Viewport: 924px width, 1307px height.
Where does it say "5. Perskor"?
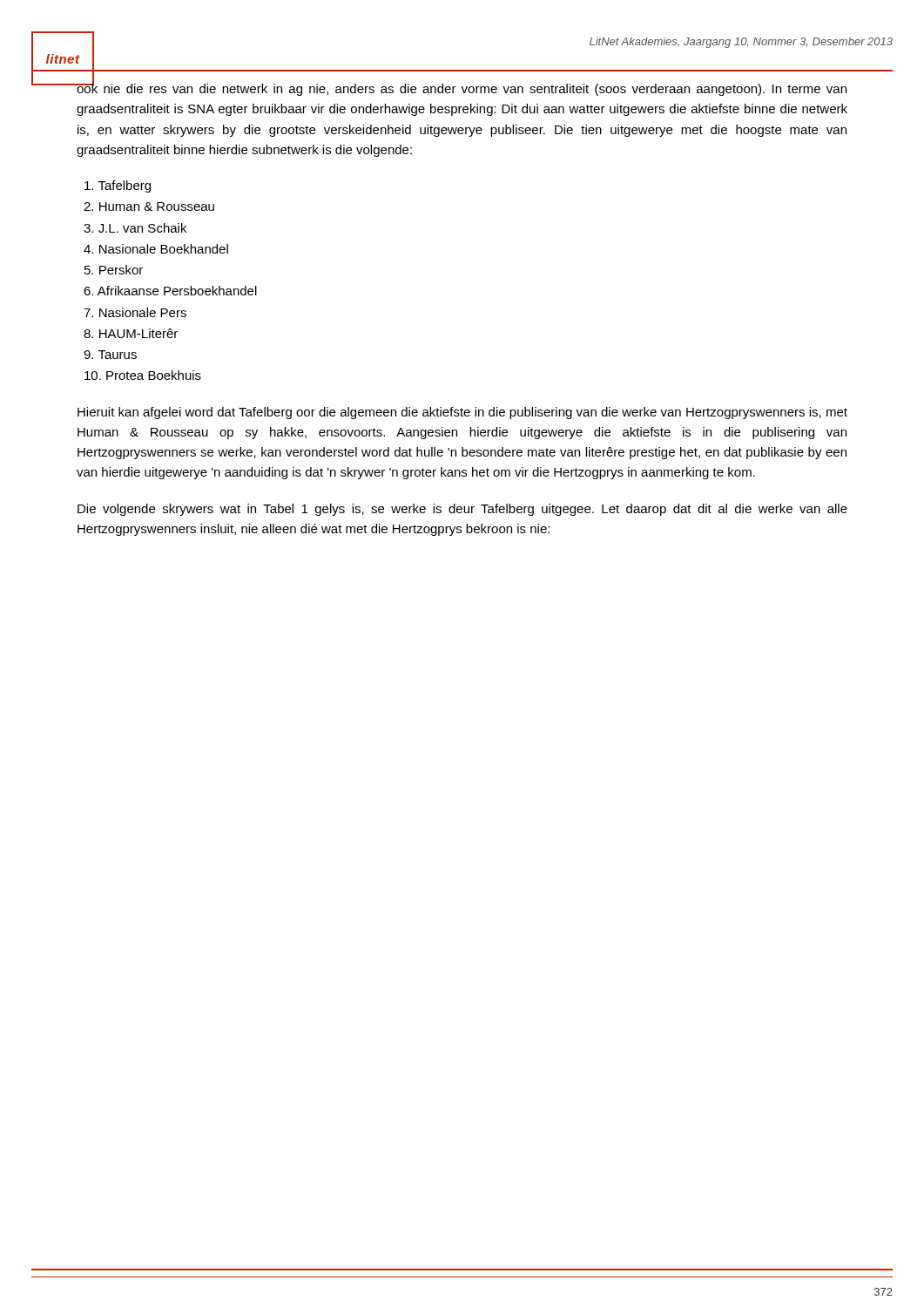[113, 270]
